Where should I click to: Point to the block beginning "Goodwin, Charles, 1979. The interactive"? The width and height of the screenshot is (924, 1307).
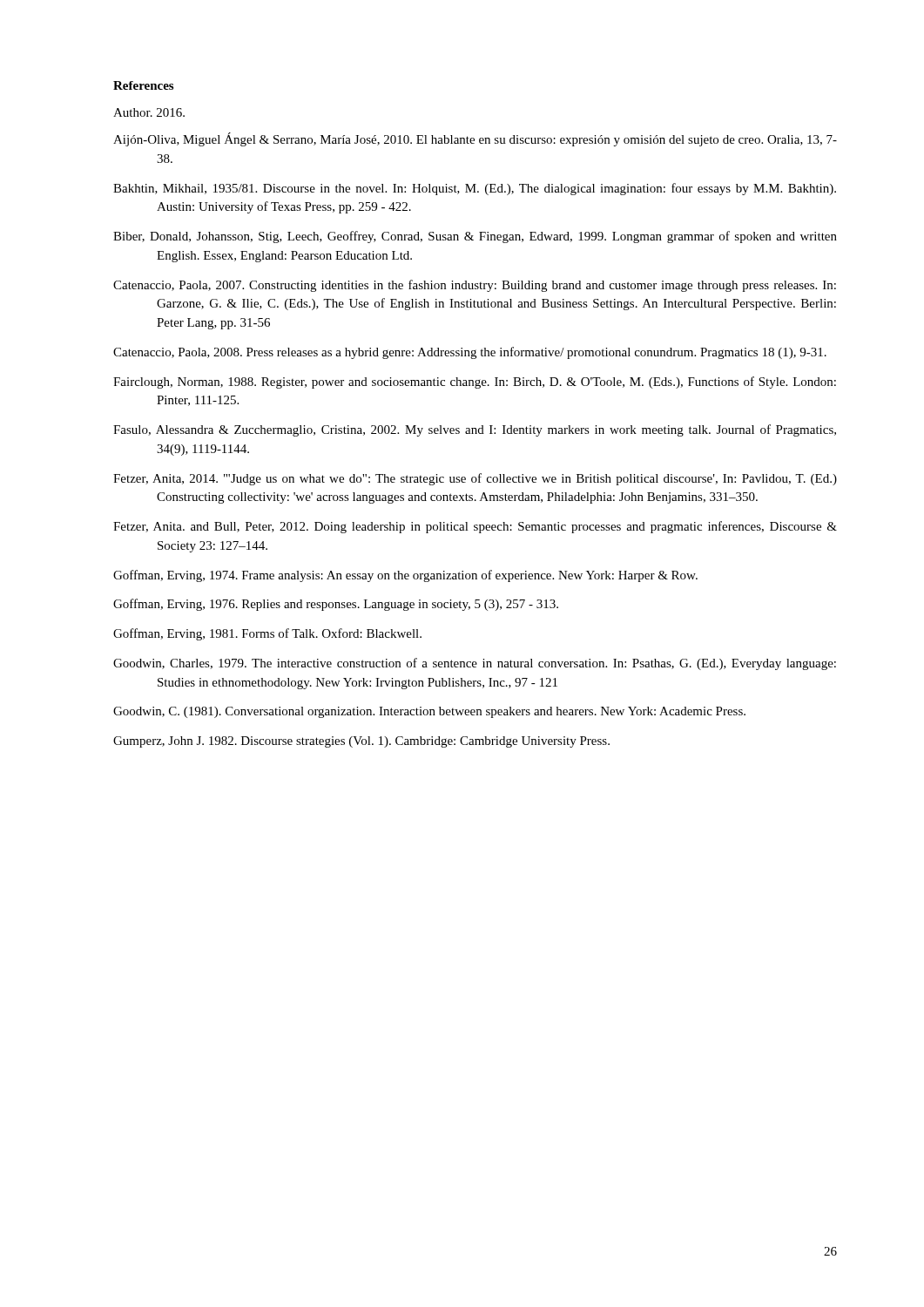tap(475, 672)
